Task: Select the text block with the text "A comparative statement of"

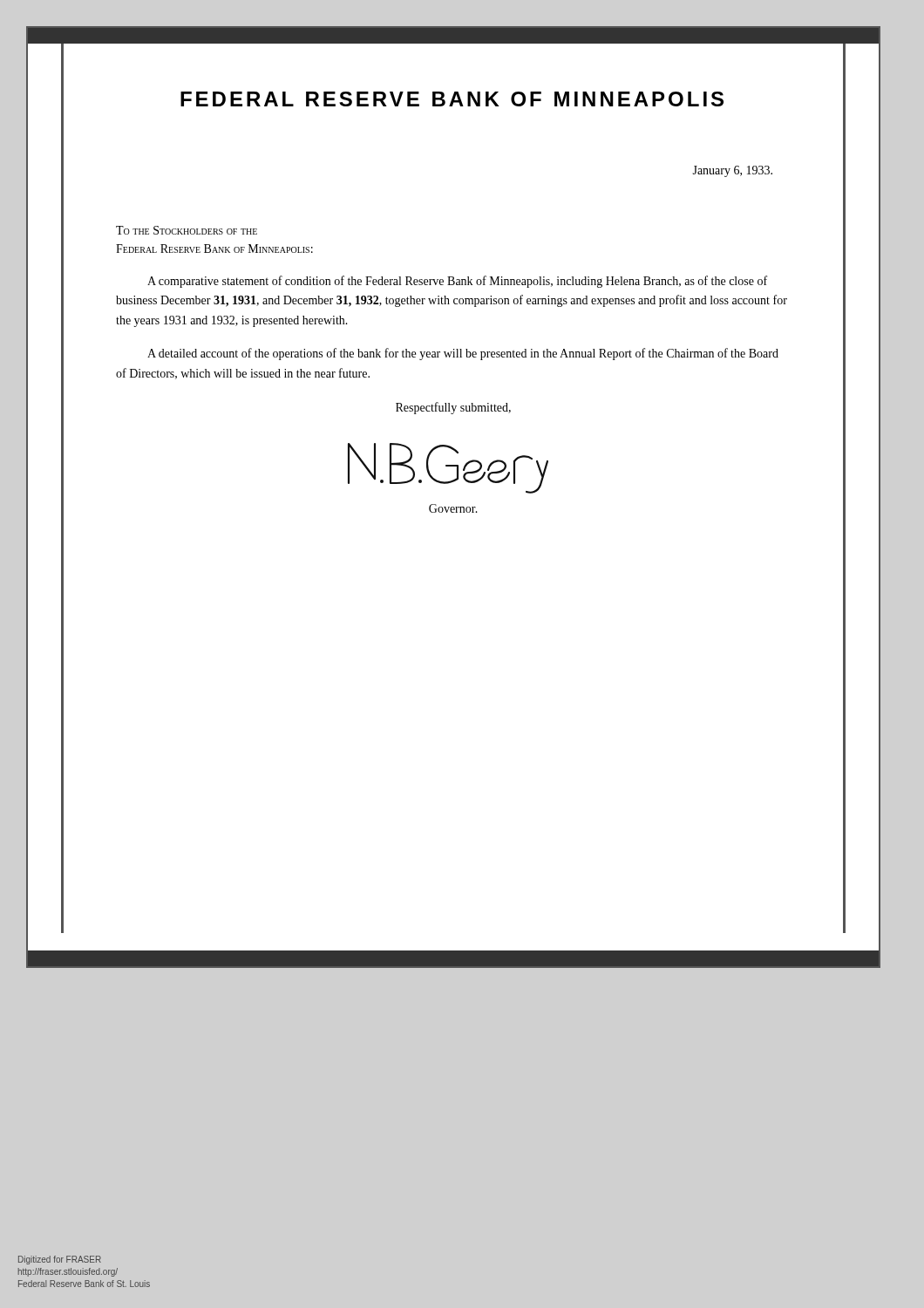Action: [451, 301]
